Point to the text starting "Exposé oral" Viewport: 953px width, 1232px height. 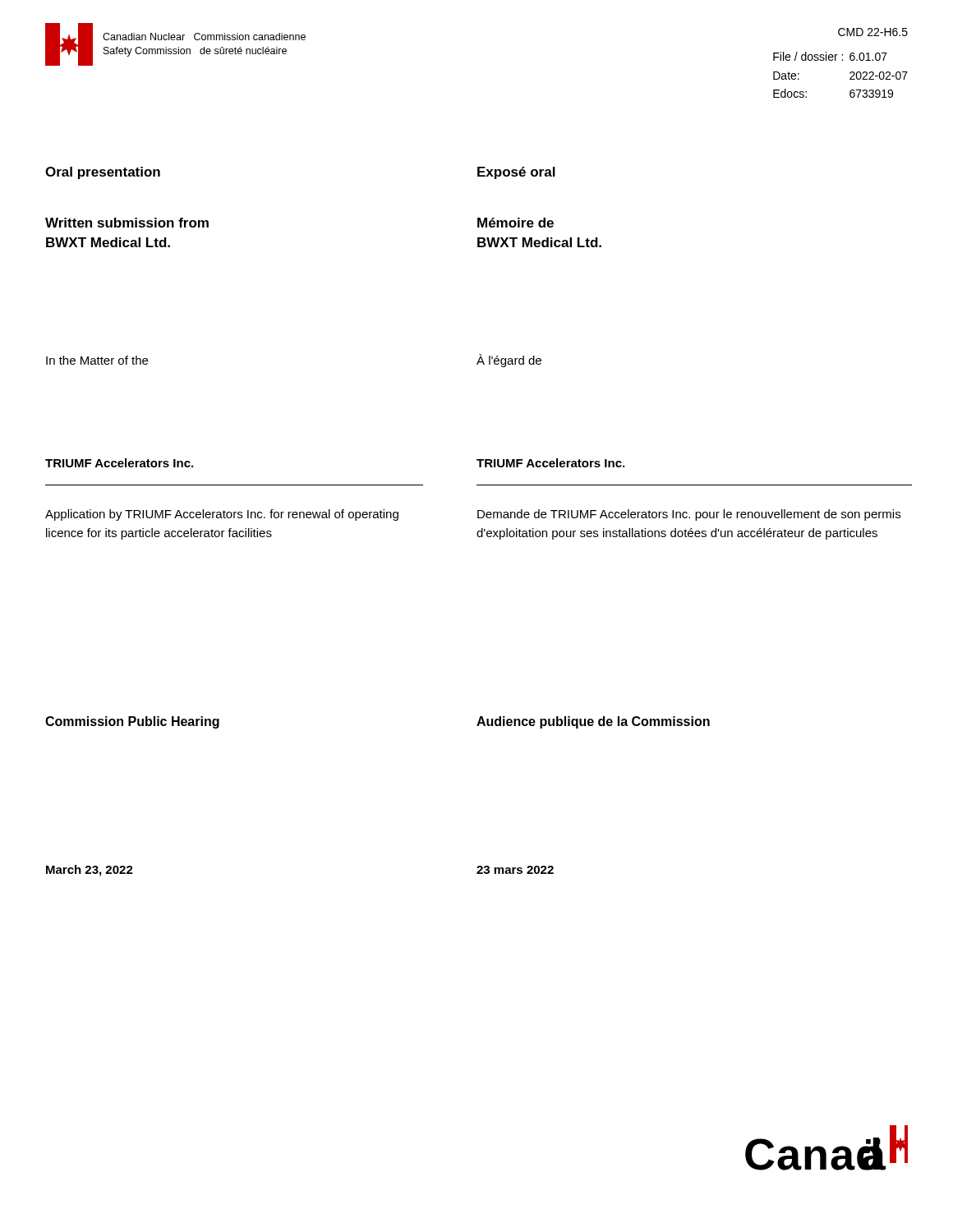pyautogui.click(x=516, y=172)
